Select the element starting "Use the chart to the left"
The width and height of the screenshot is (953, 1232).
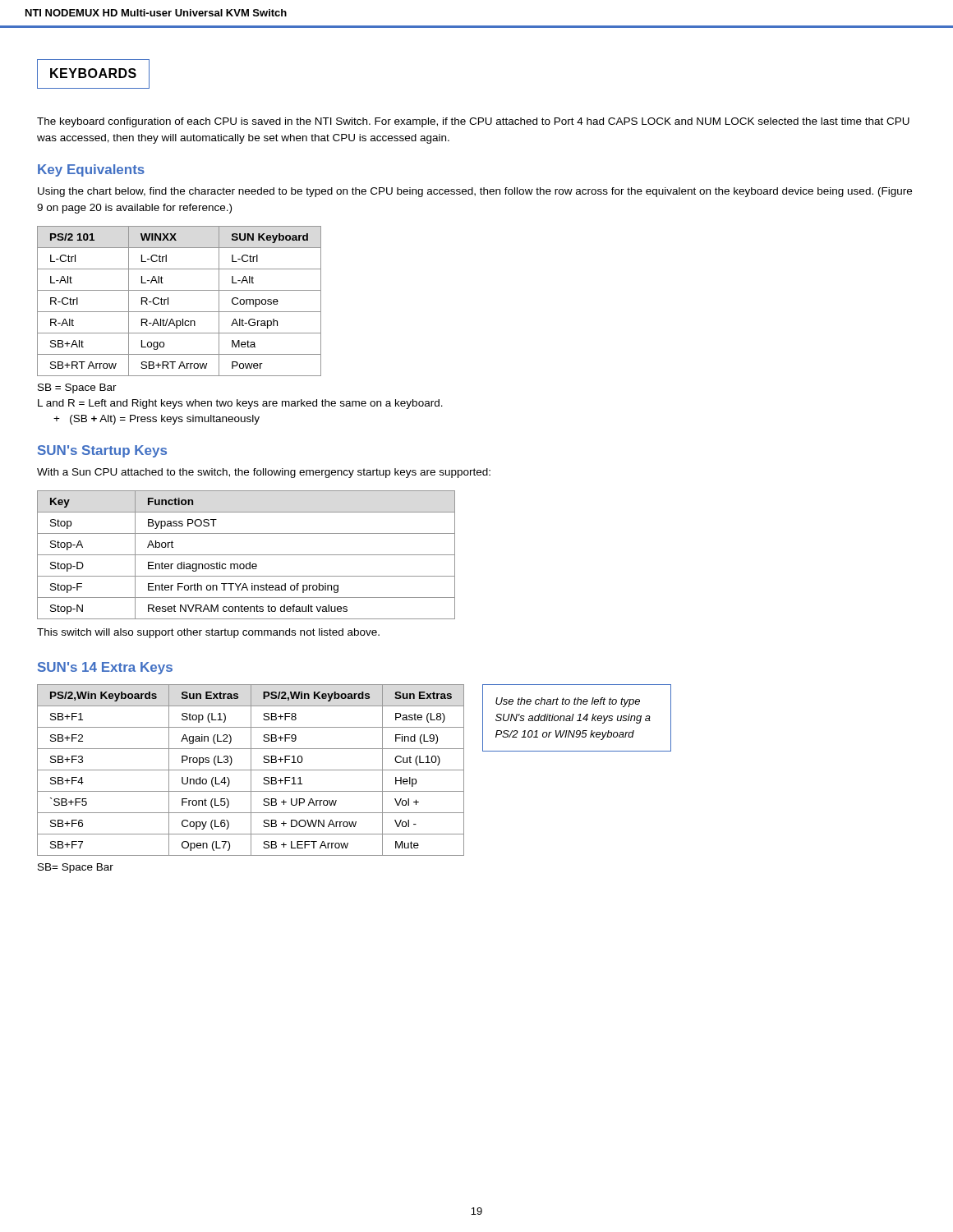click(x=573, y=717)
